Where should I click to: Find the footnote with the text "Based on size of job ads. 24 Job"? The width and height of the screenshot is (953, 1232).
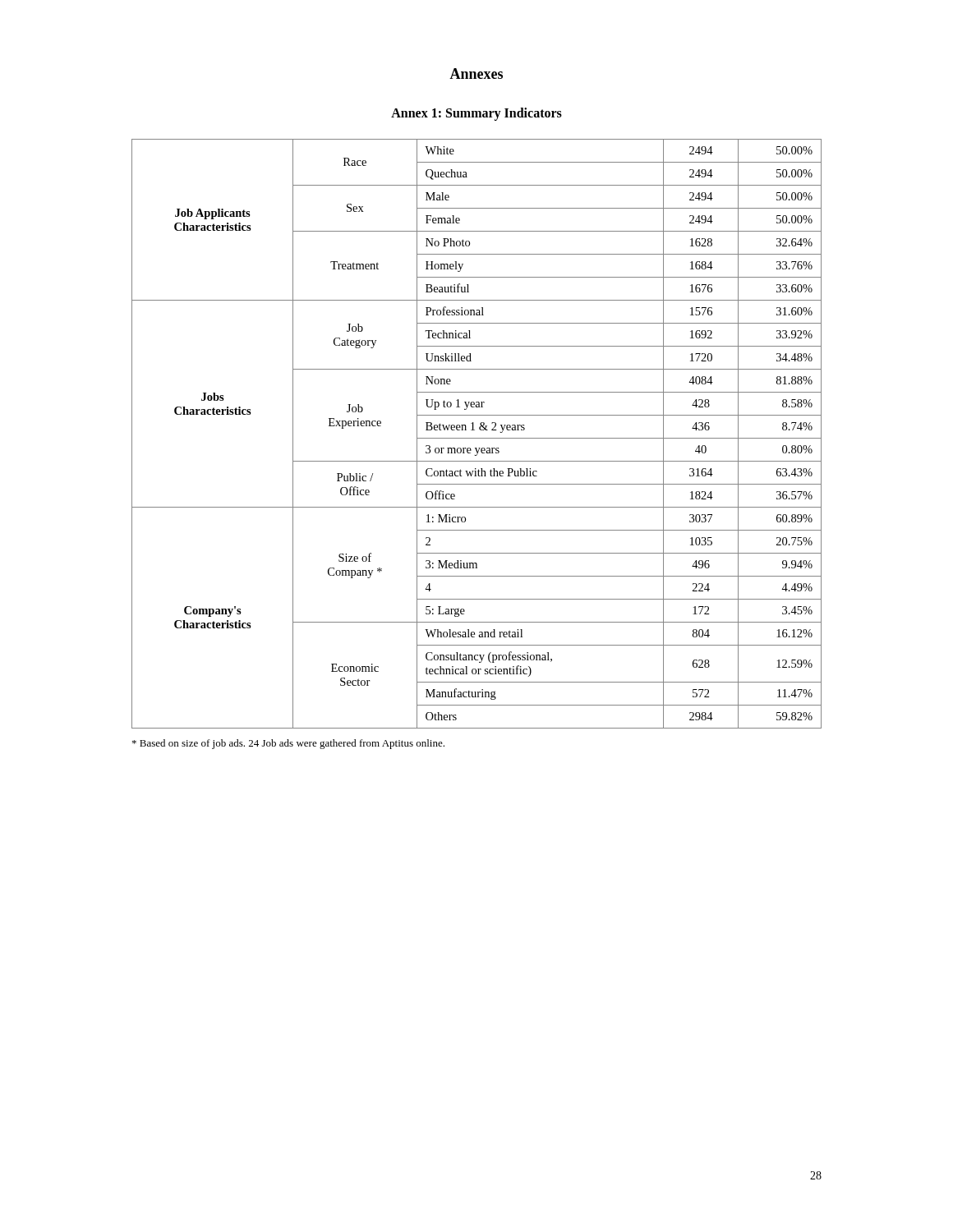(288, 743)
